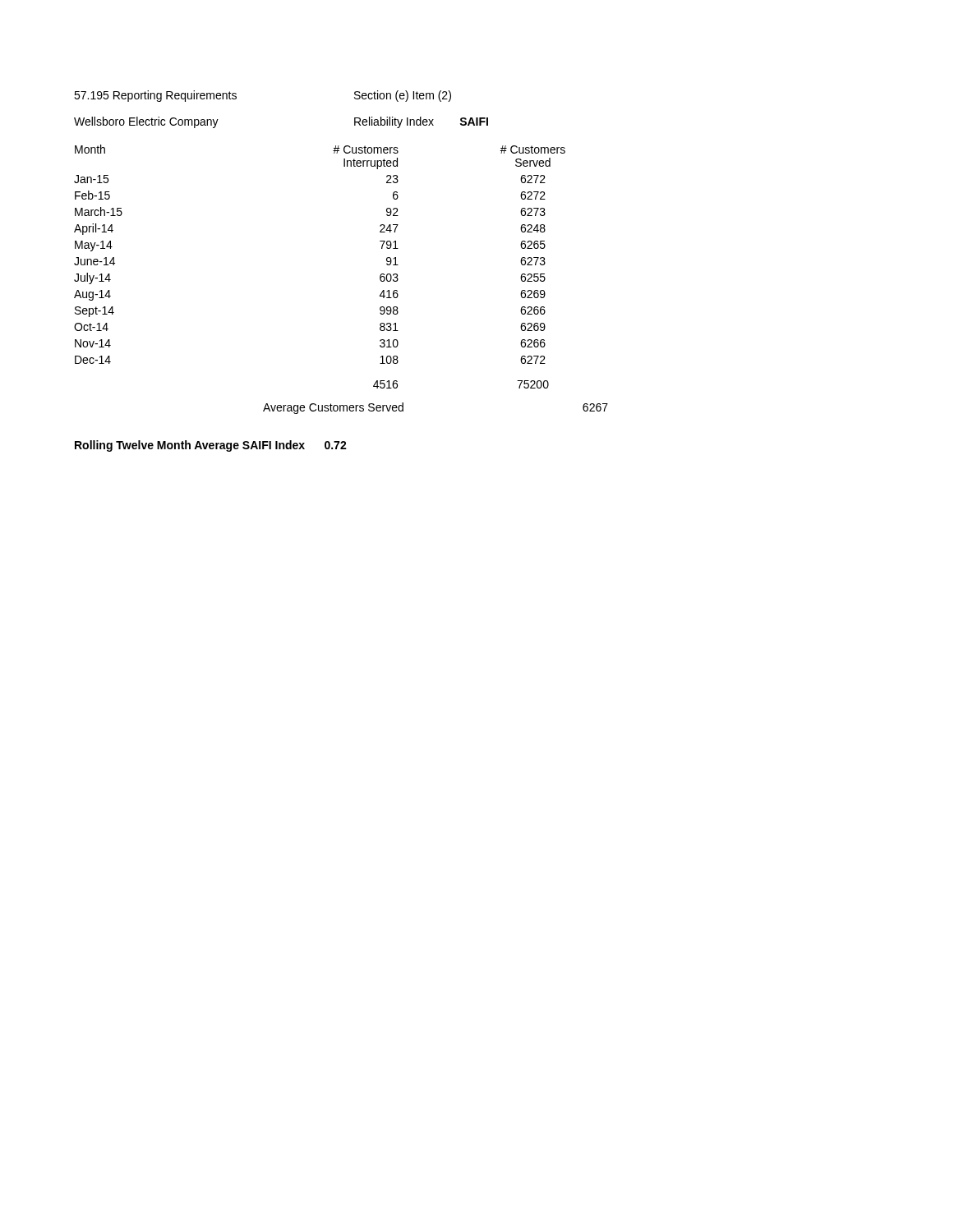Find the text starting "195 Reporting Requirements"
Image resolution: width=954 pixels, height=1232 pixels.
[x=156, y=95]
